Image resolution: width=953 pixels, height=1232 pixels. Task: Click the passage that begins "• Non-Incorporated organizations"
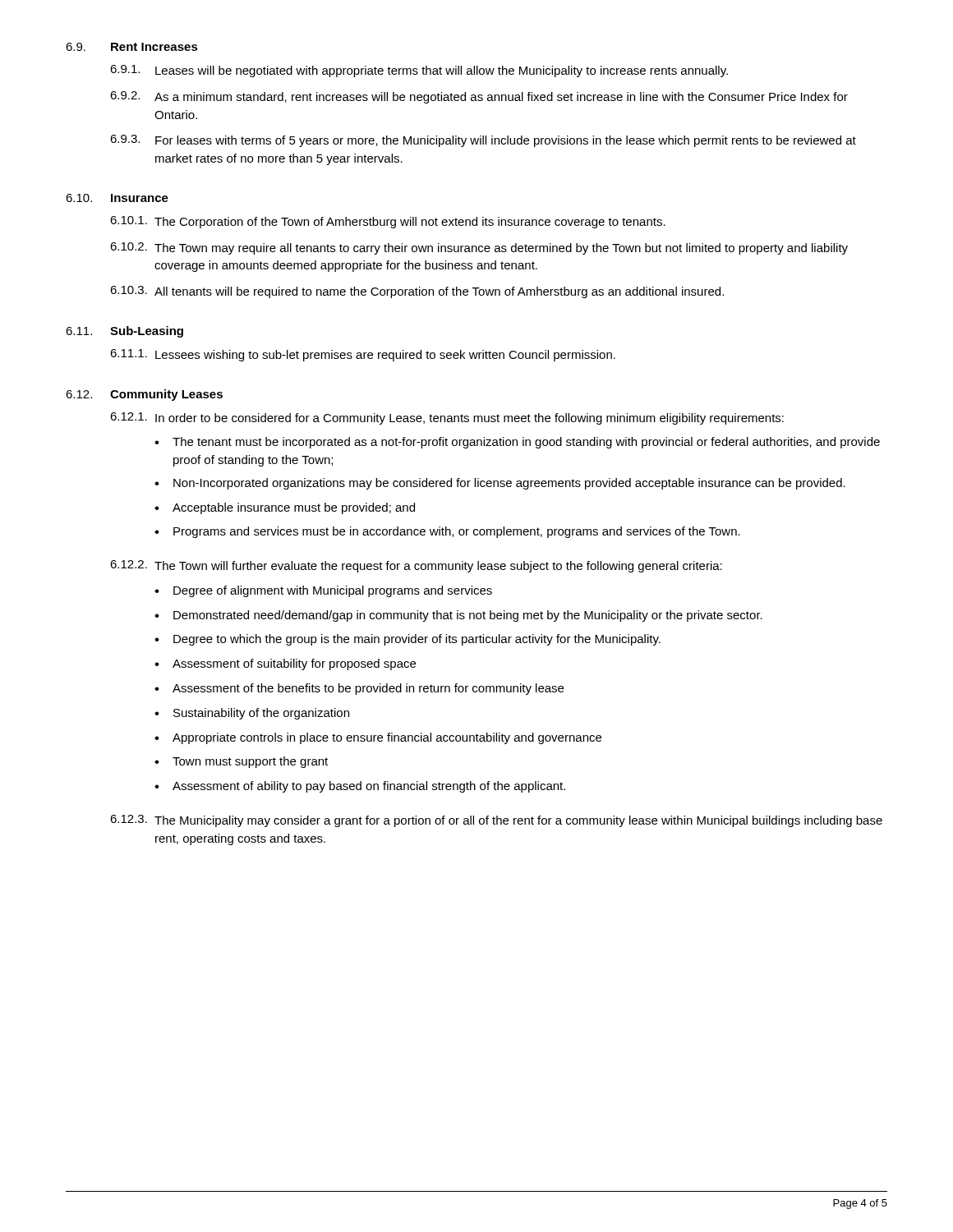[x=521, y=483]
